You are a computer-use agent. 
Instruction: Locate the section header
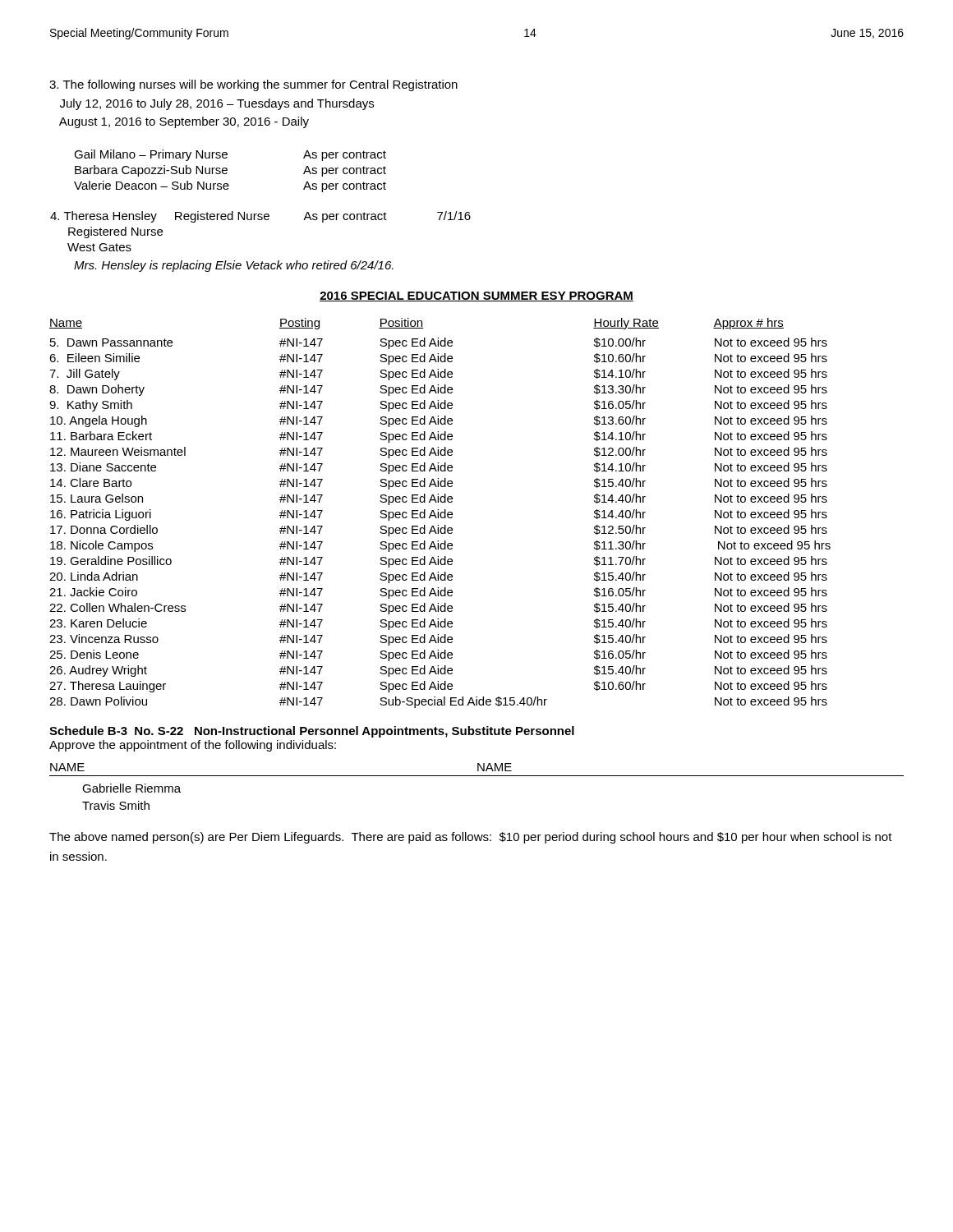point(476,295)
